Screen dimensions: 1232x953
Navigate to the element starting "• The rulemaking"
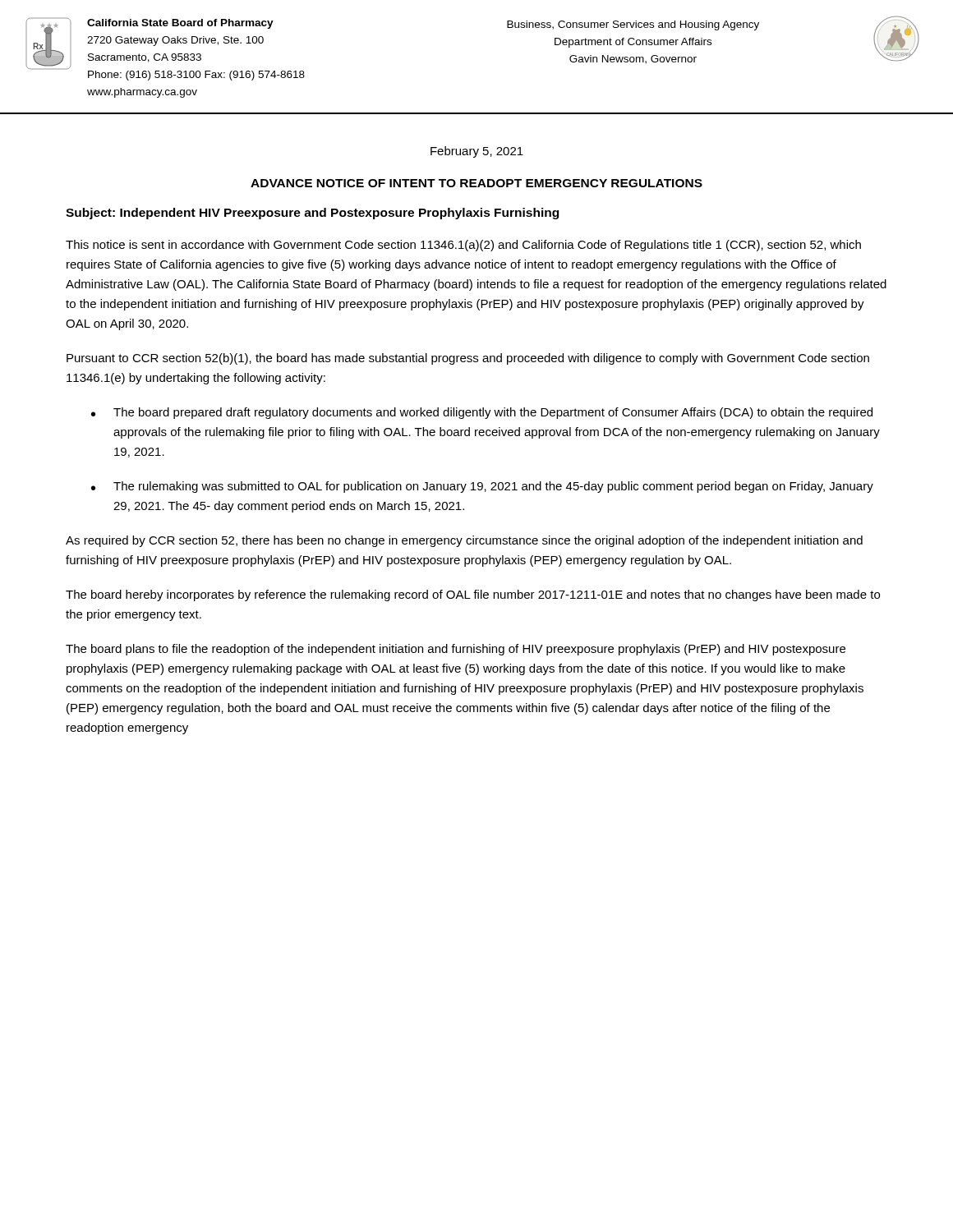(x=489, y=496)
